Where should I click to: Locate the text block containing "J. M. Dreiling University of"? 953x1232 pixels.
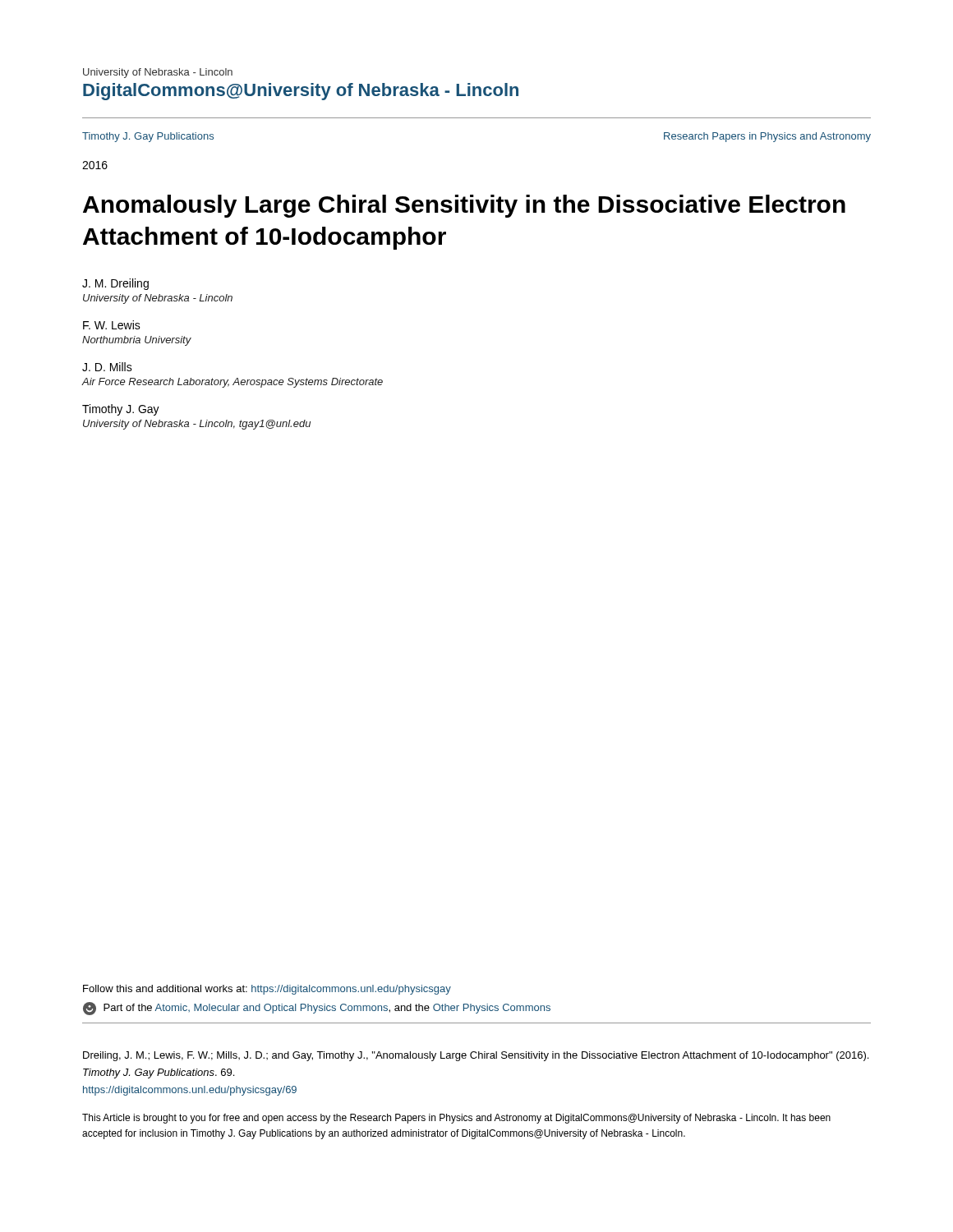[x=115, y=284]
